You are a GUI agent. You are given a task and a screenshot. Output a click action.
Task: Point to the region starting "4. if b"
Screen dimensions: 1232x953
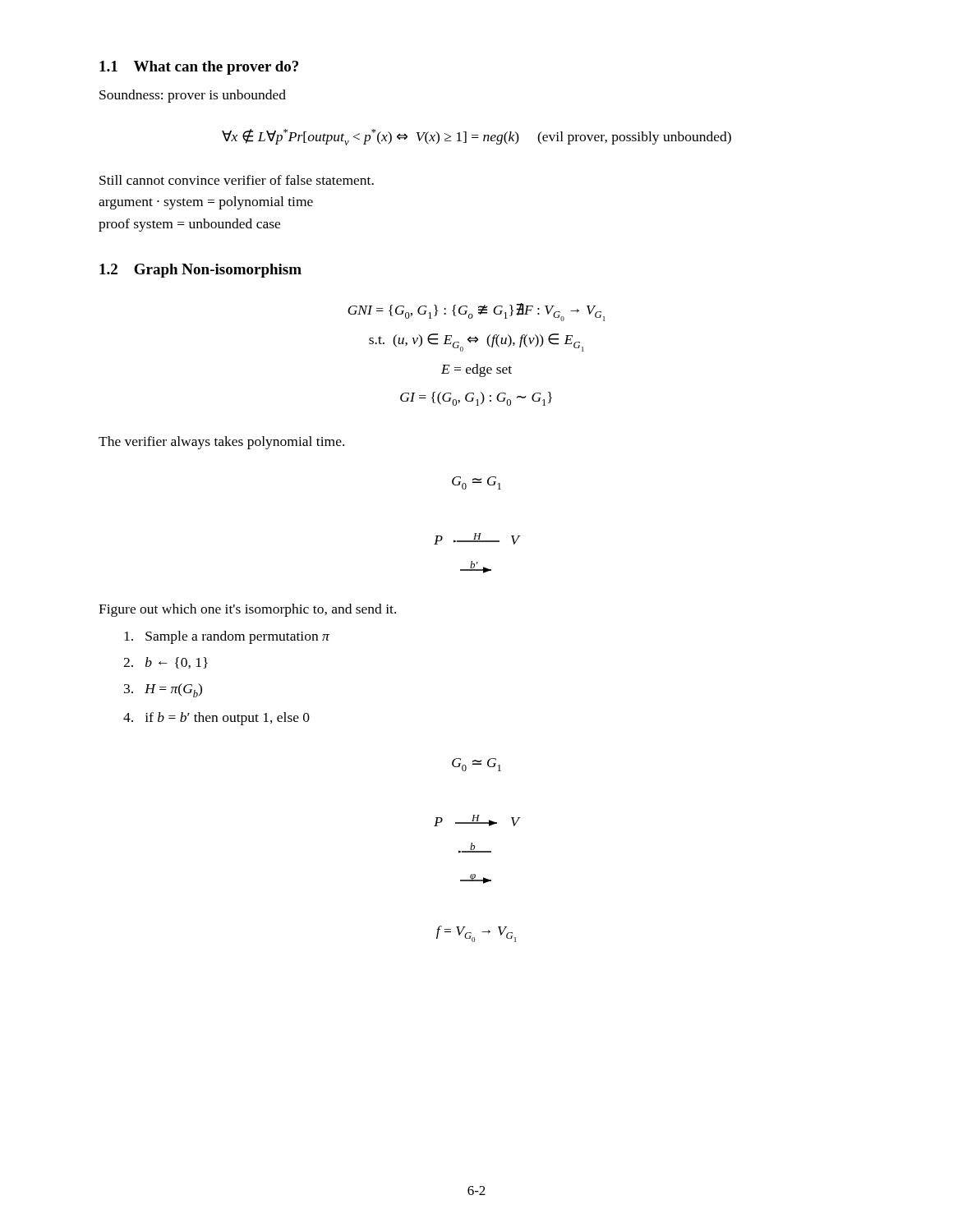click(x=217, y=717)
